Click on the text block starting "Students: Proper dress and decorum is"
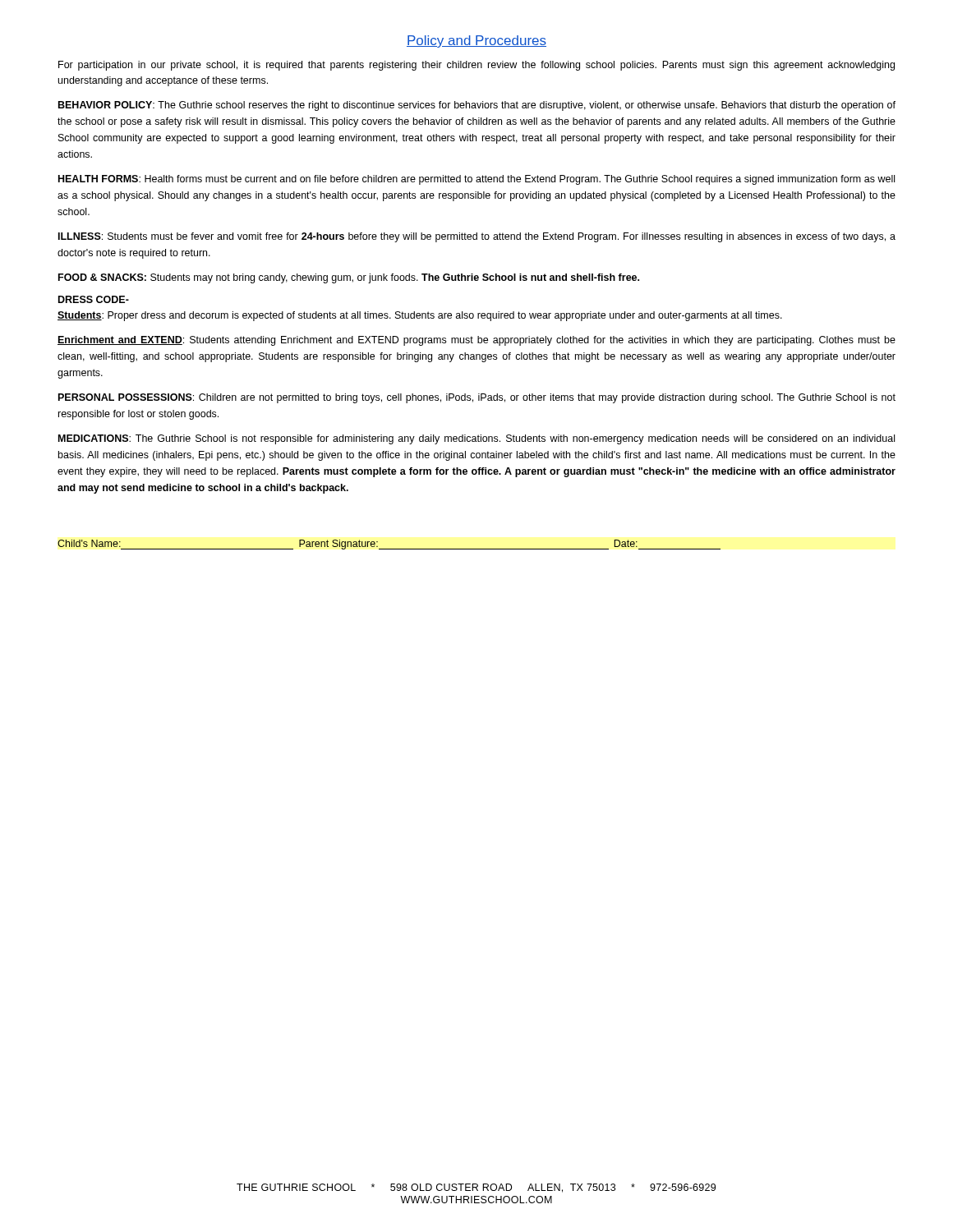The image size is (953, 1232). coord(420,315)
